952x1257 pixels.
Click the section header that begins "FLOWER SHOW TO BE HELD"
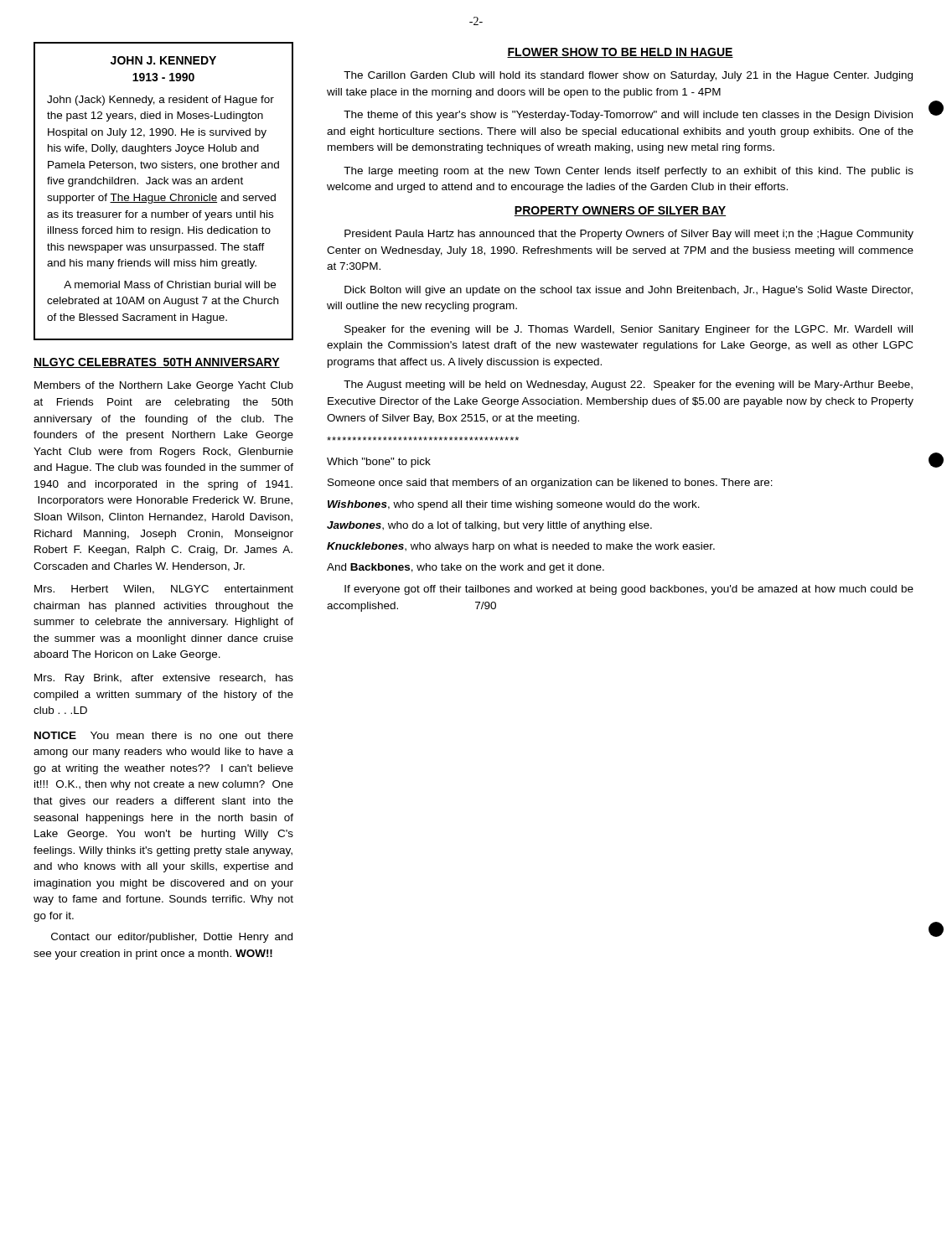point(620,52)
